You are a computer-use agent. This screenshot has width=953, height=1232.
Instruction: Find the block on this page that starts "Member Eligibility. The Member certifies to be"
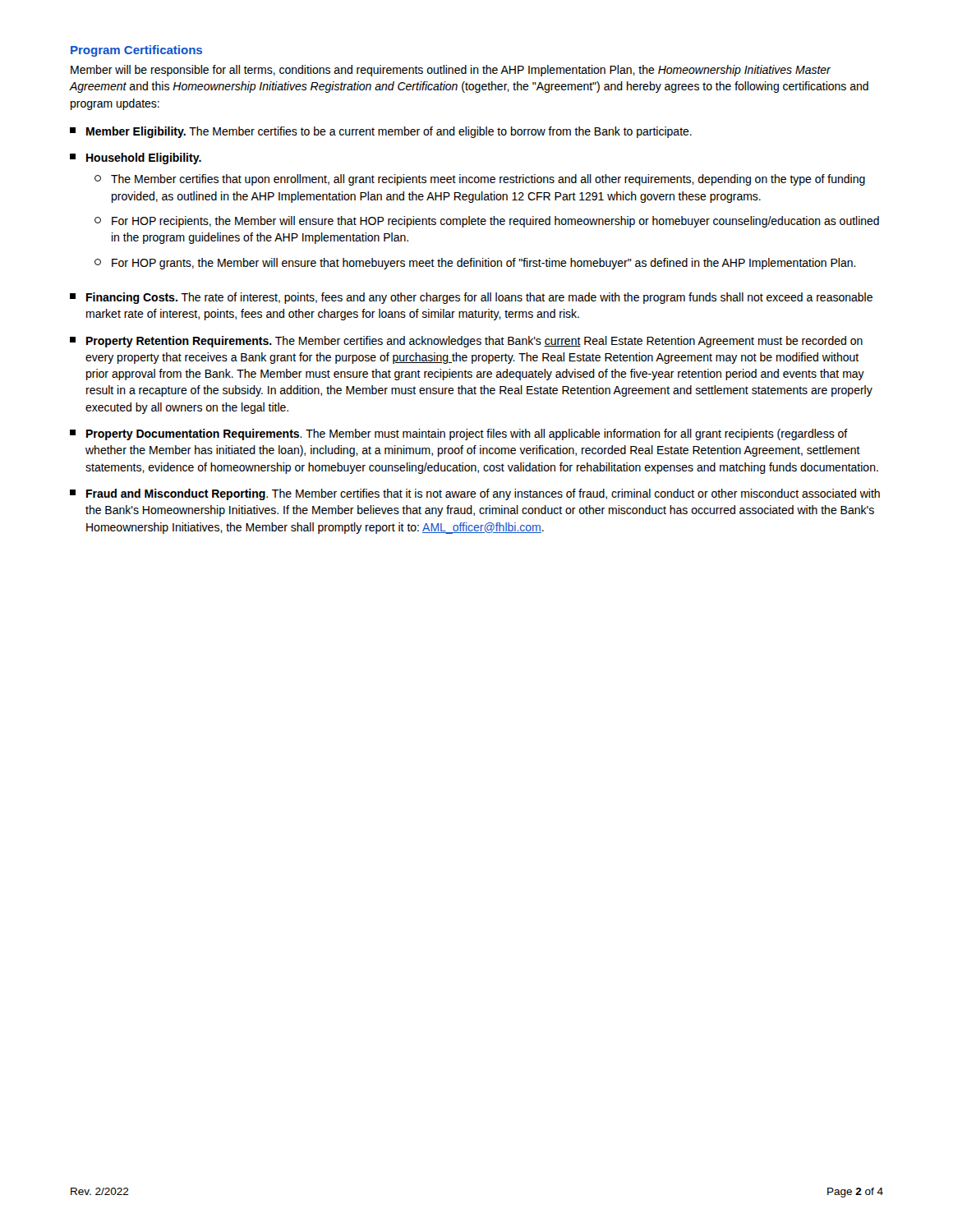476,131
